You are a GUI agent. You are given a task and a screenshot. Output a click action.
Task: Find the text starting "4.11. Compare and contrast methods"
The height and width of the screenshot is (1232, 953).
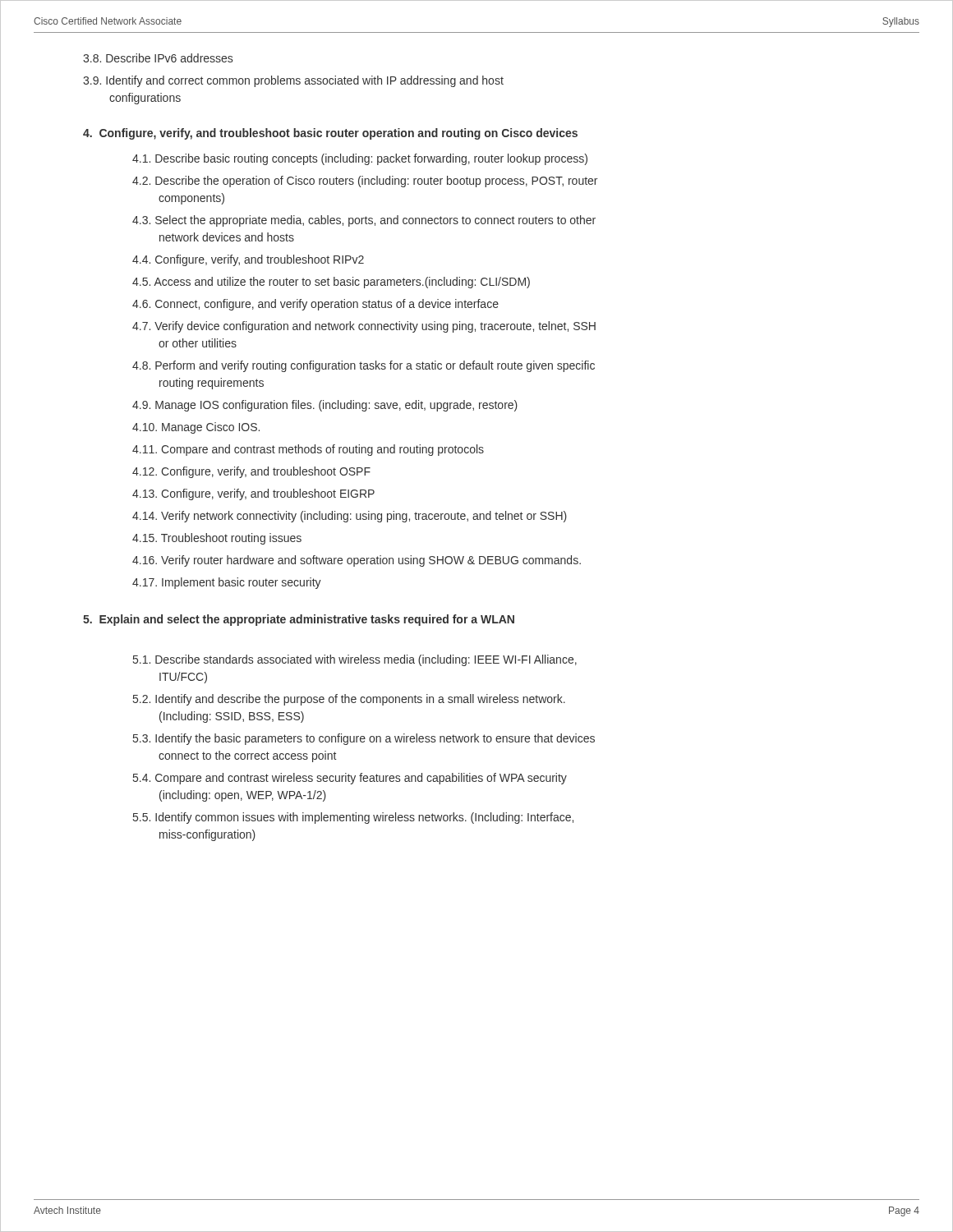tap(308, 449)
